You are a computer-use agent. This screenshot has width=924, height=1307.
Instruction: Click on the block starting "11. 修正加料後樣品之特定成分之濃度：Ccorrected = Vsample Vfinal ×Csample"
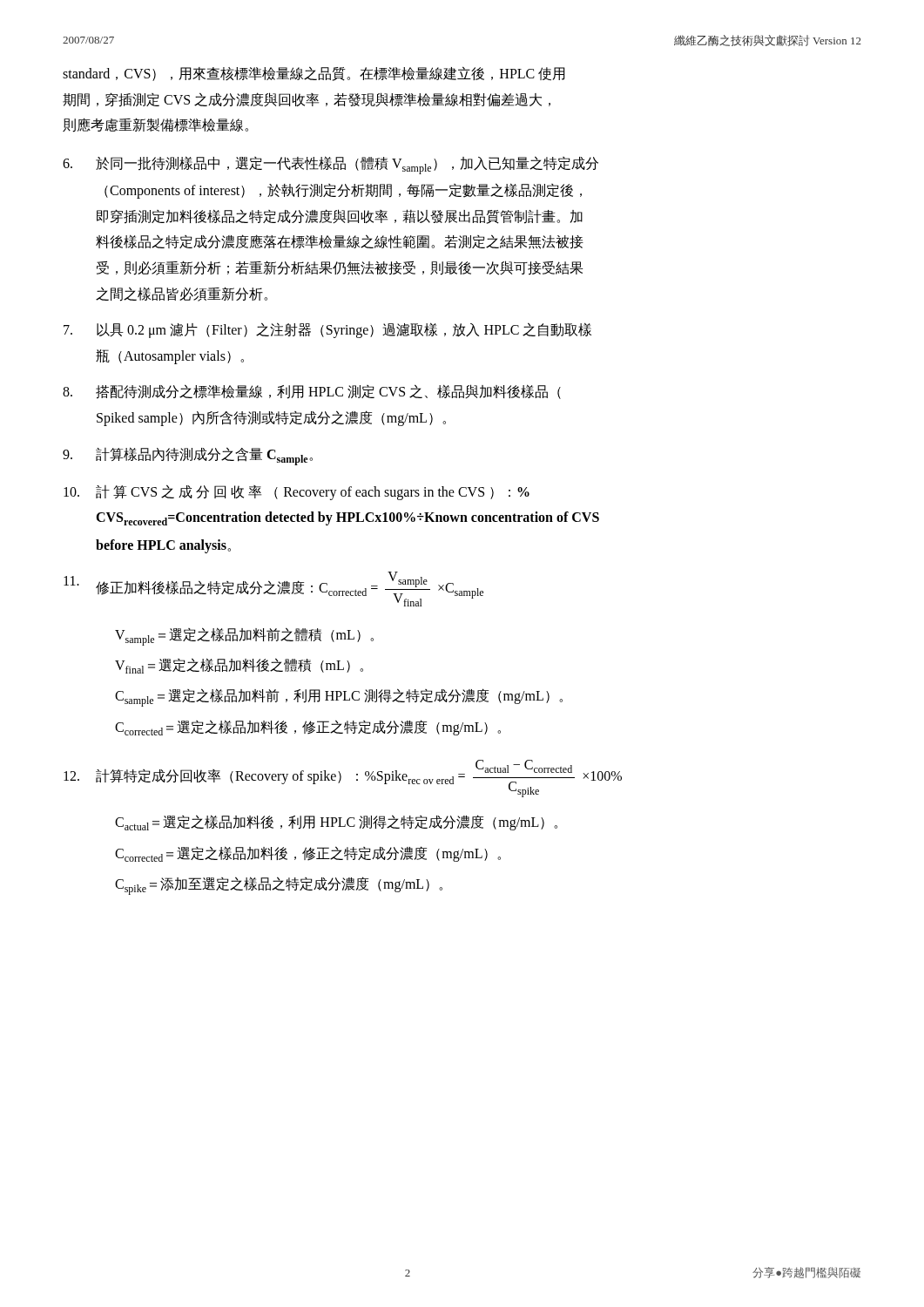coord(462,590)
